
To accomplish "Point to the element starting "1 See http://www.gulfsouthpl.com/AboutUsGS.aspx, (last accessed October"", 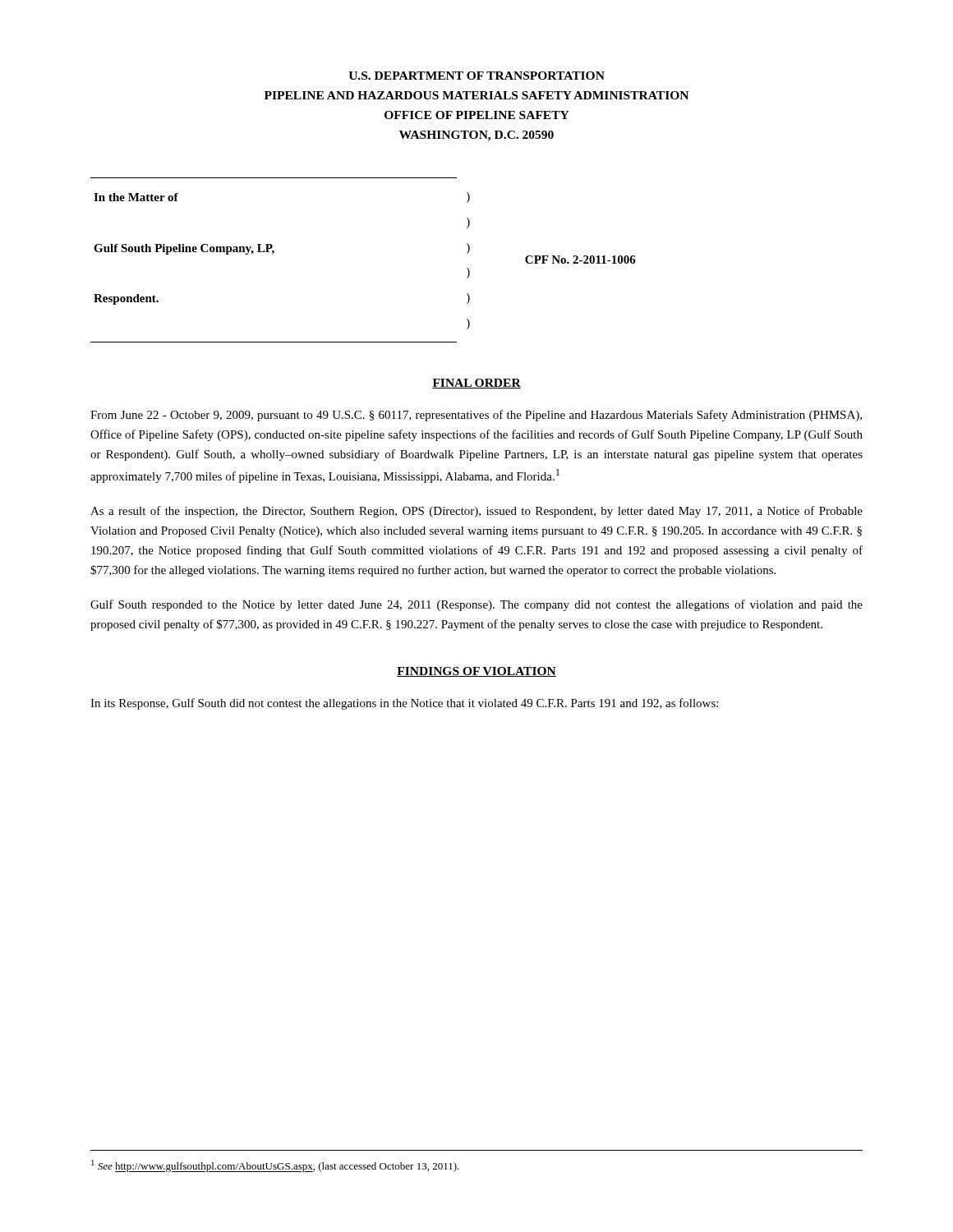I will 275,1166.
